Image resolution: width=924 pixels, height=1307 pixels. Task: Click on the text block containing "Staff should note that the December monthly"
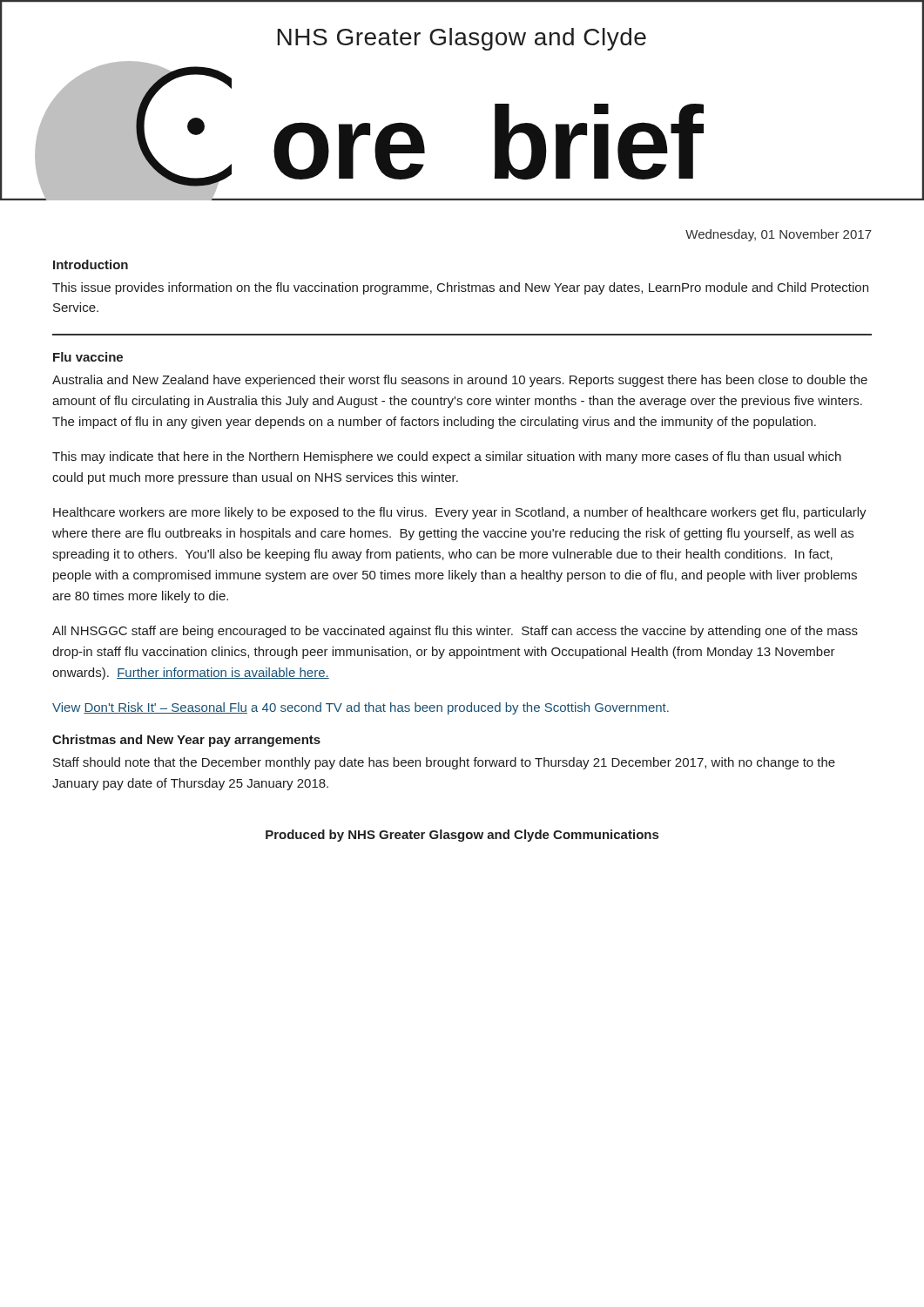(444, 772)
